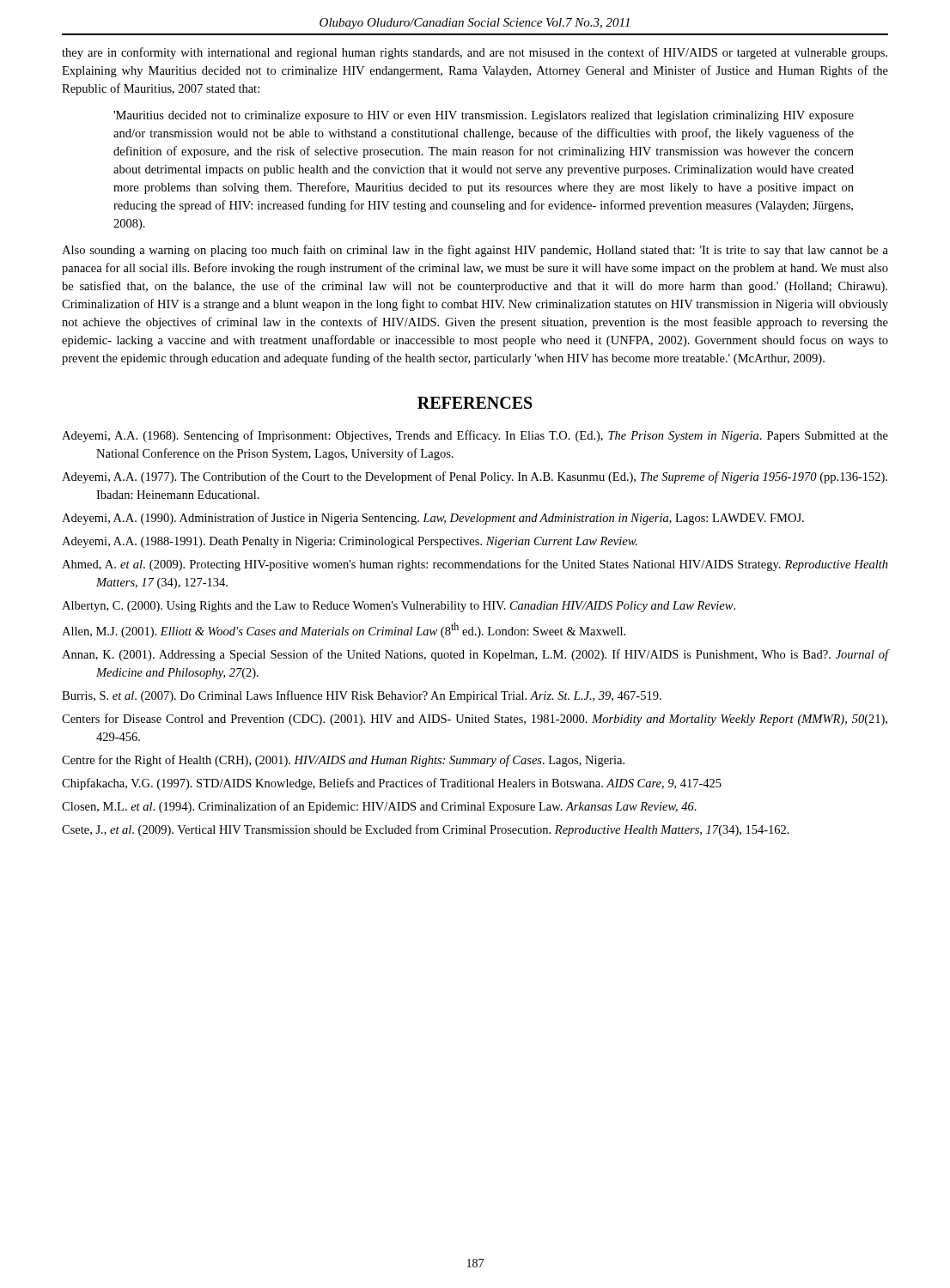Locate the section header
The image size is (950, 1288).
(x=475, y=403)
